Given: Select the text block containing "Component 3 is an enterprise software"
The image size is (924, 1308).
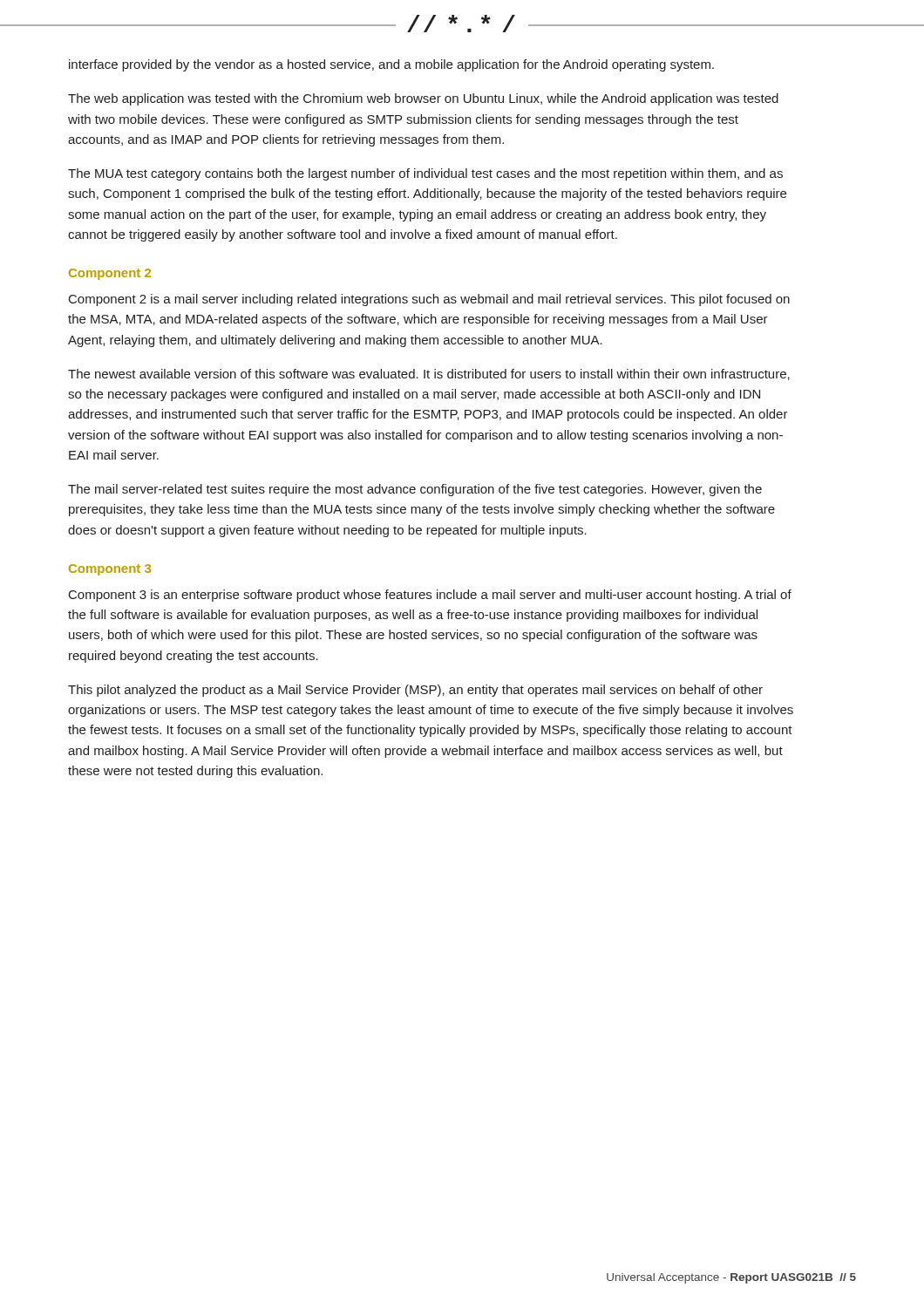Looking at the screenshot, I should click(x=430, y=624).
